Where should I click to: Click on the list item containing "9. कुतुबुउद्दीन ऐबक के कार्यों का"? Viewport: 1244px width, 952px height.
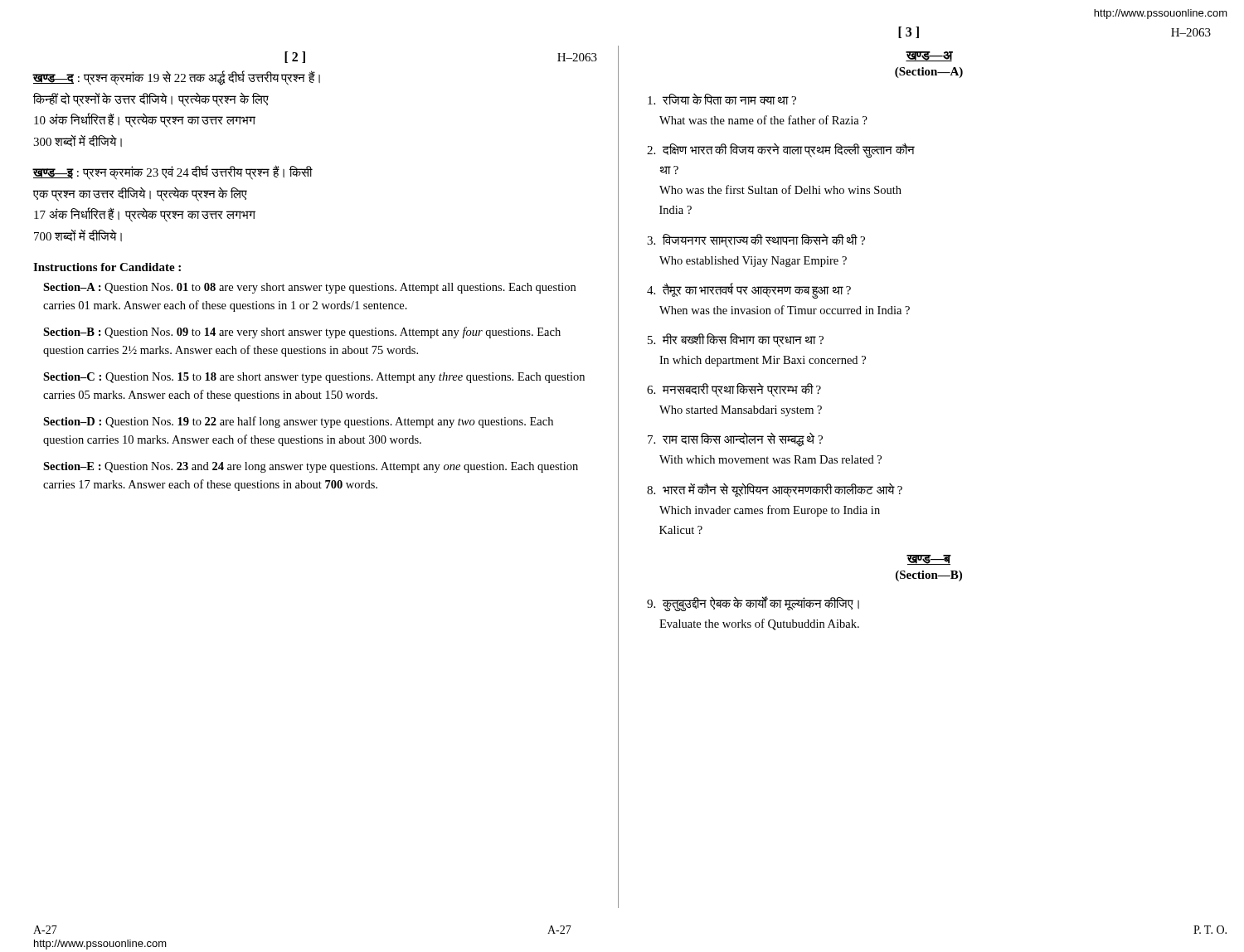[x=754, y=614]
